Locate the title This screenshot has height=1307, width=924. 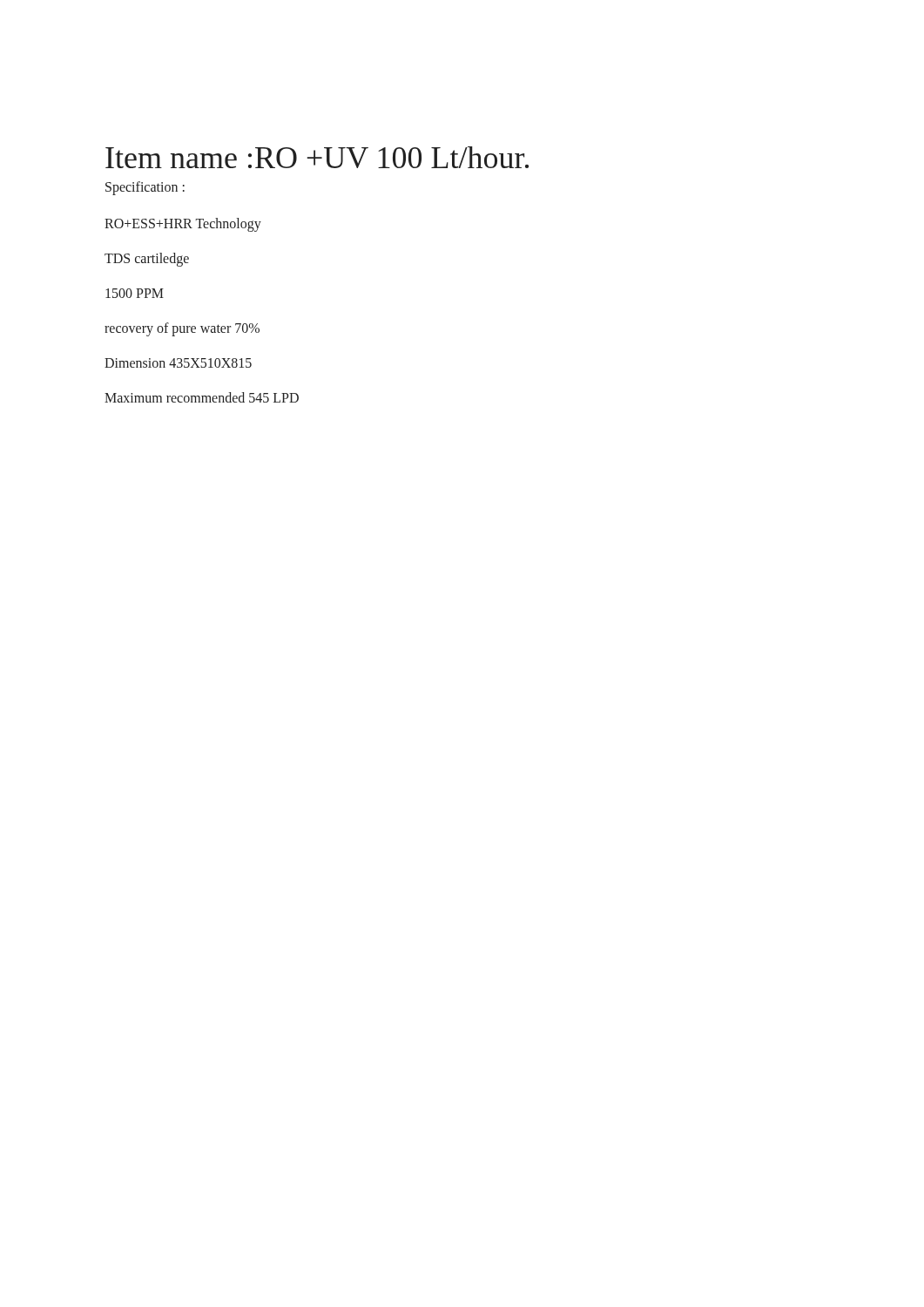318,158
